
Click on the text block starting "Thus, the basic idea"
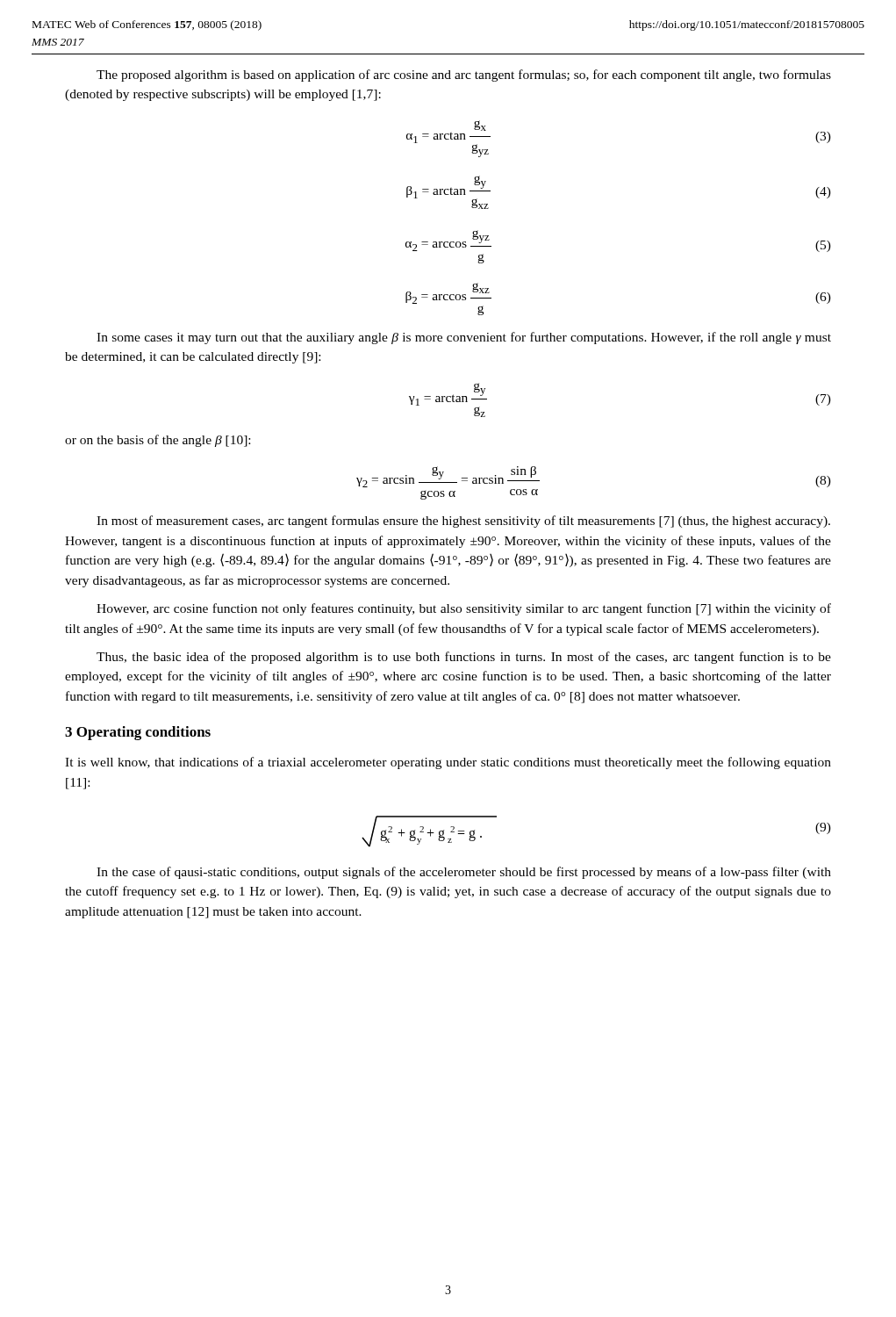pos(448,677)
